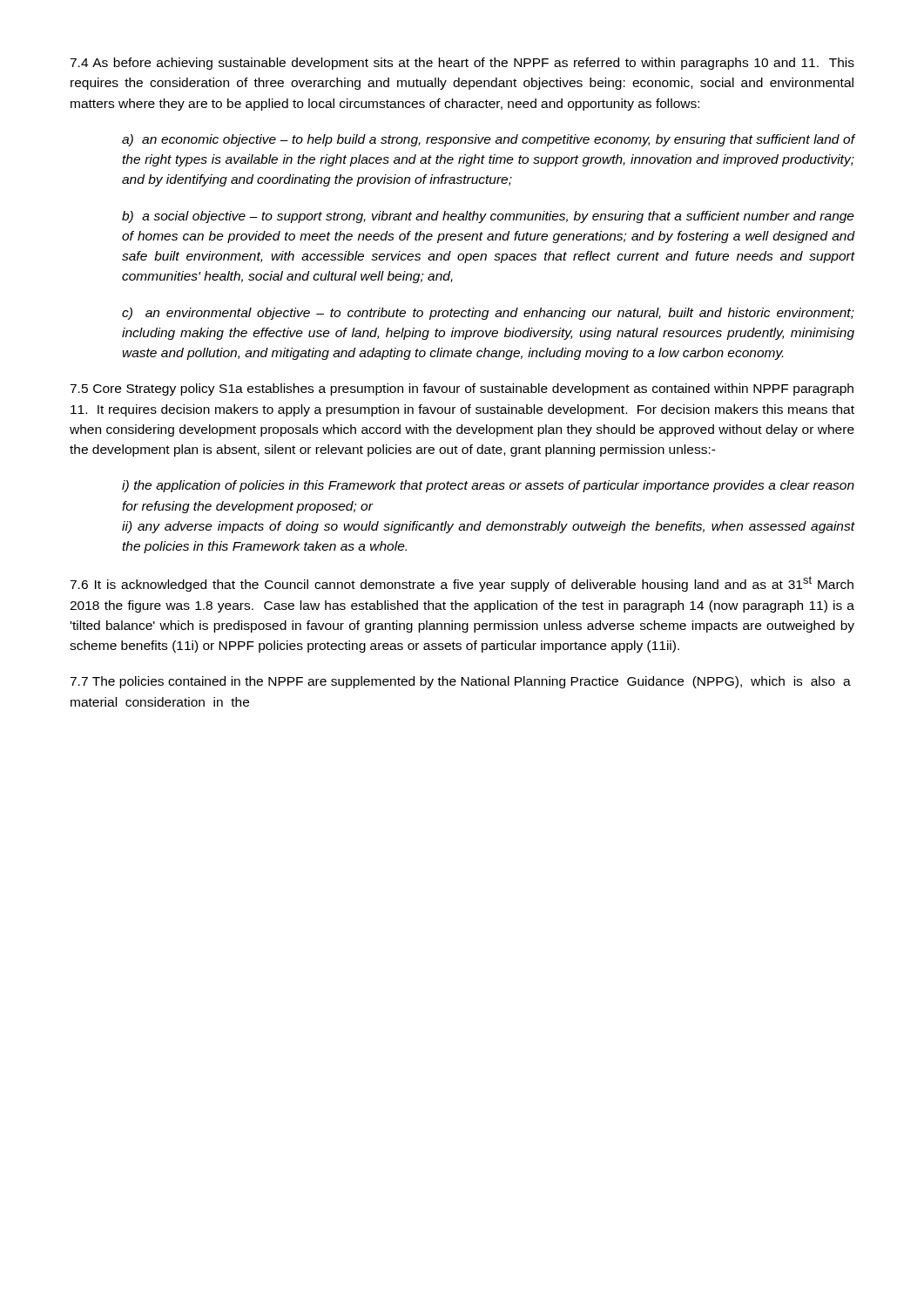
Task: Click on the text block that says "i) the application of policies in this Framework"
Action: click(x=488, y=515)
